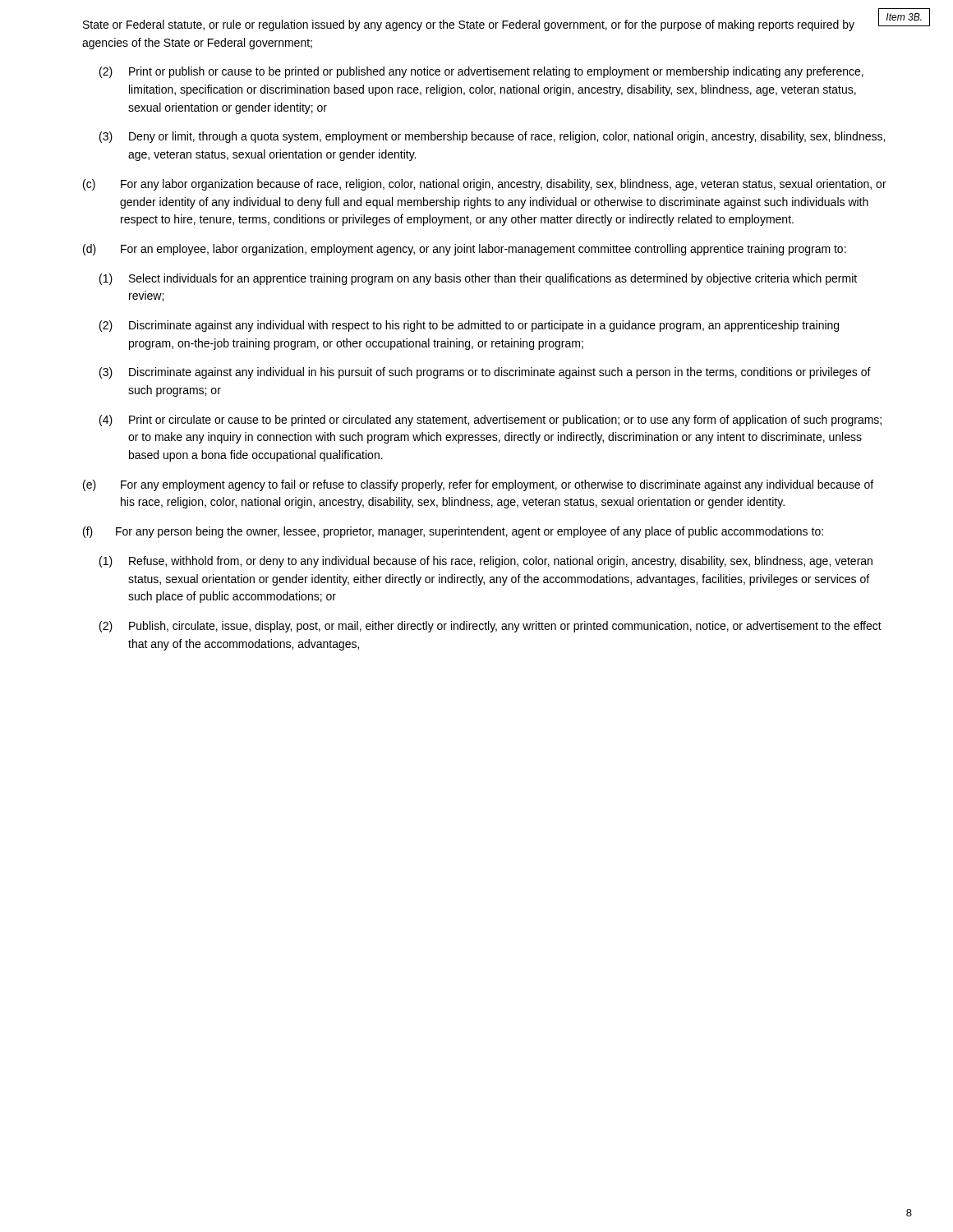
Task: Locate the block starting "(2) Discriminate against"
Action: 493,335
